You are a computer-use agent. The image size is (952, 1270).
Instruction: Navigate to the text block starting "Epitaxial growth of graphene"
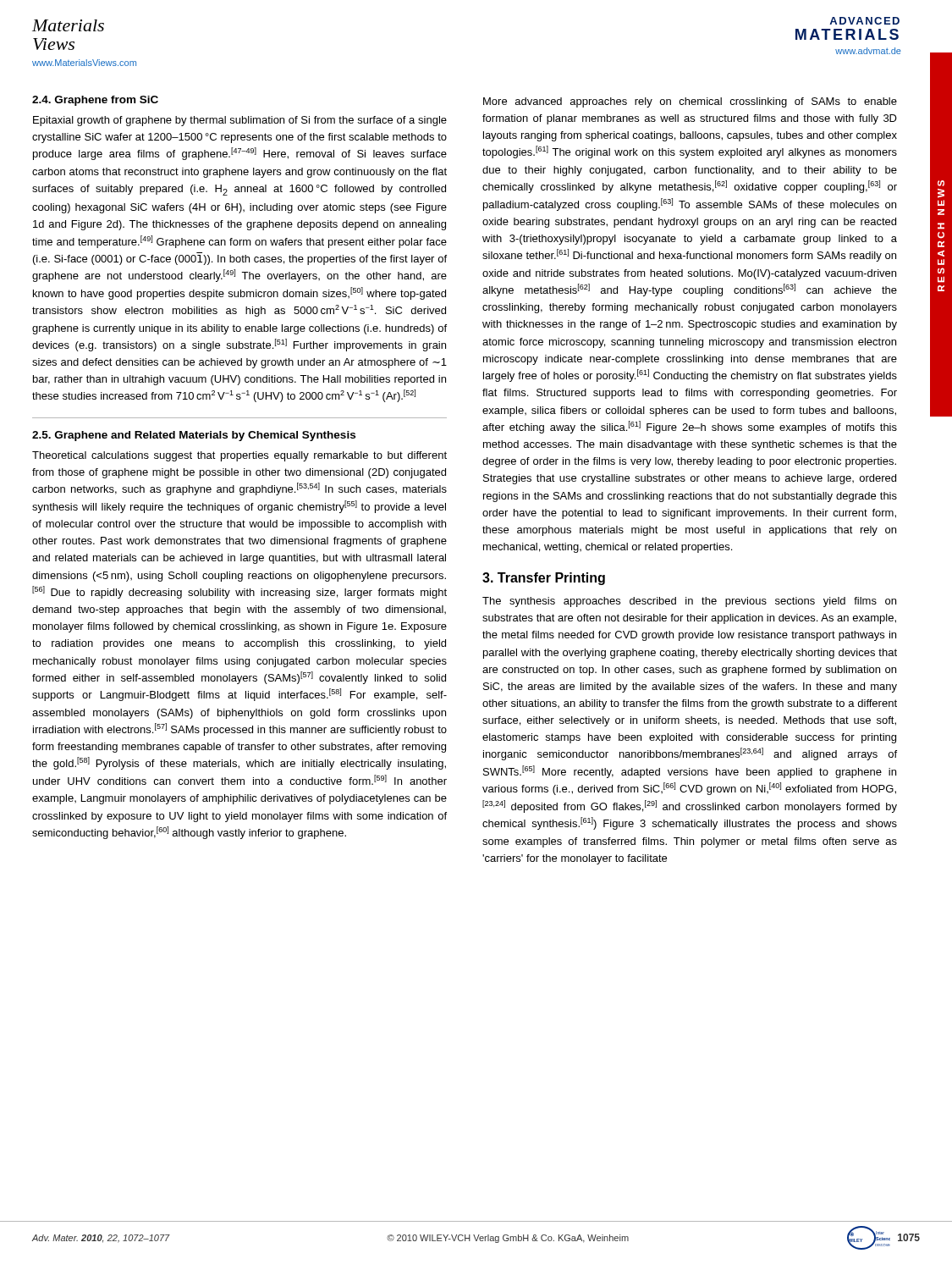[x=239, y=258]
